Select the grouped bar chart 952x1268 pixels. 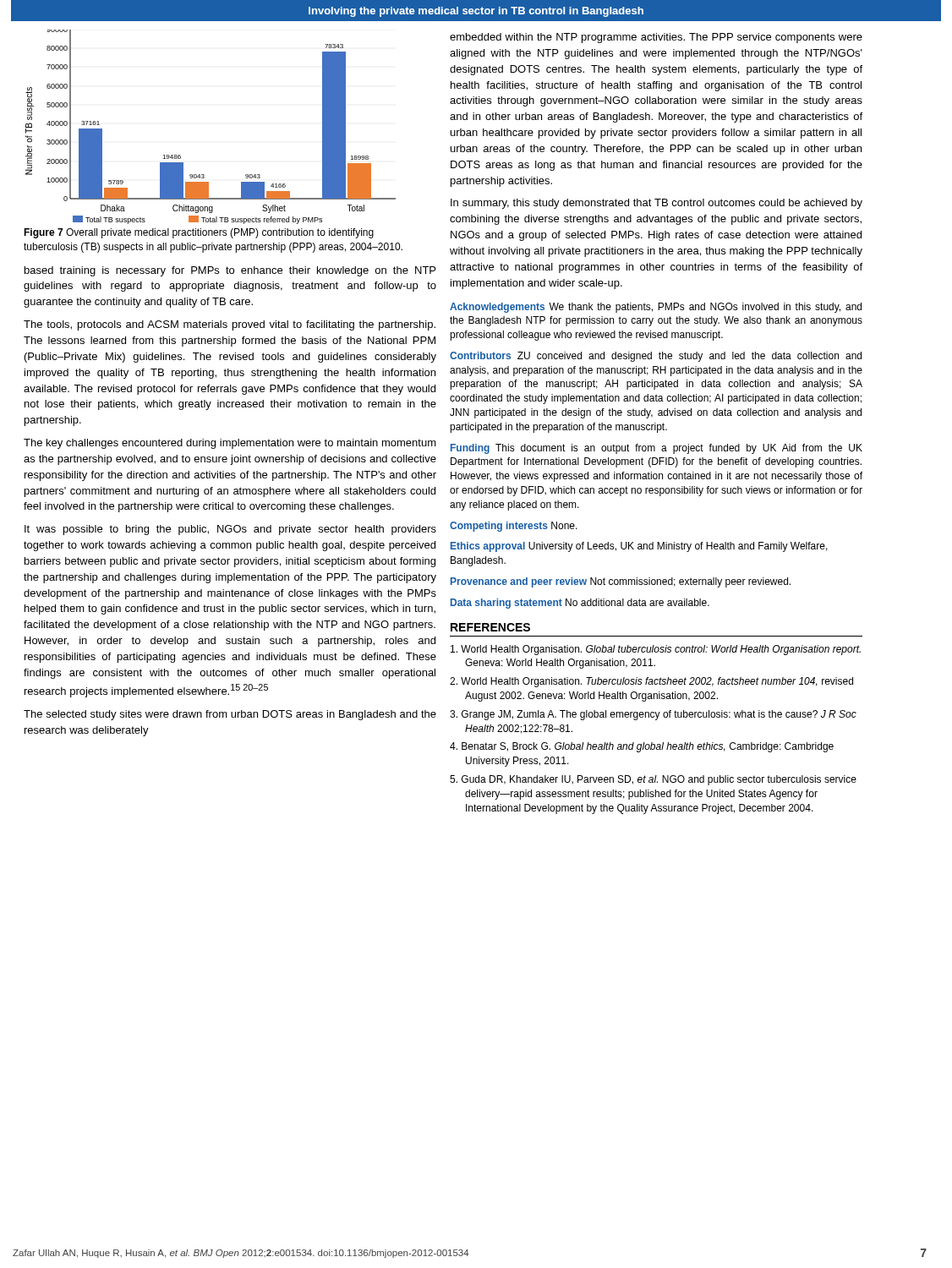click(218, 127)
